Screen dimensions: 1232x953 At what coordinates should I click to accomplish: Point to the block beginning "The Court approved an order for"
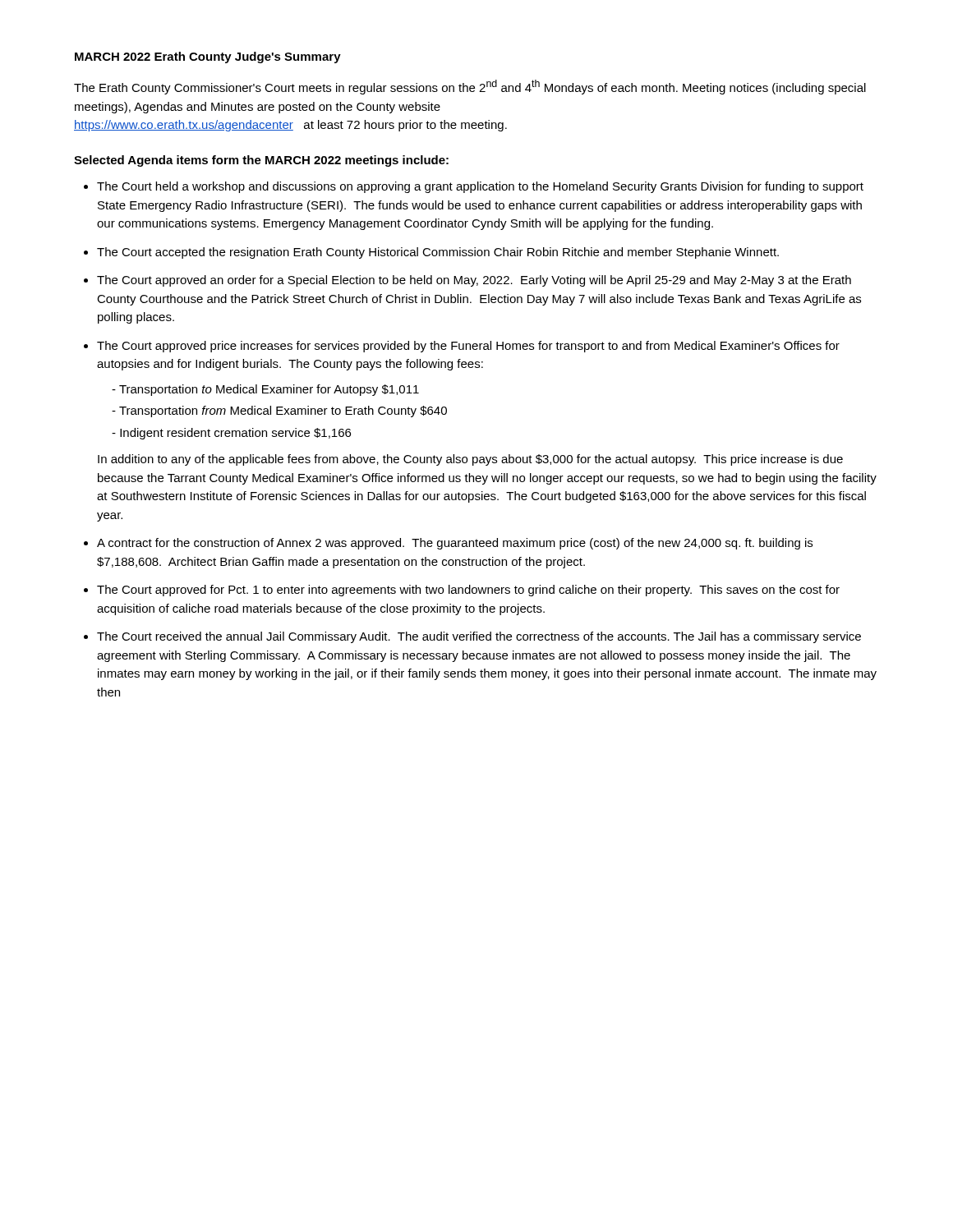click(x=479, y=298)
